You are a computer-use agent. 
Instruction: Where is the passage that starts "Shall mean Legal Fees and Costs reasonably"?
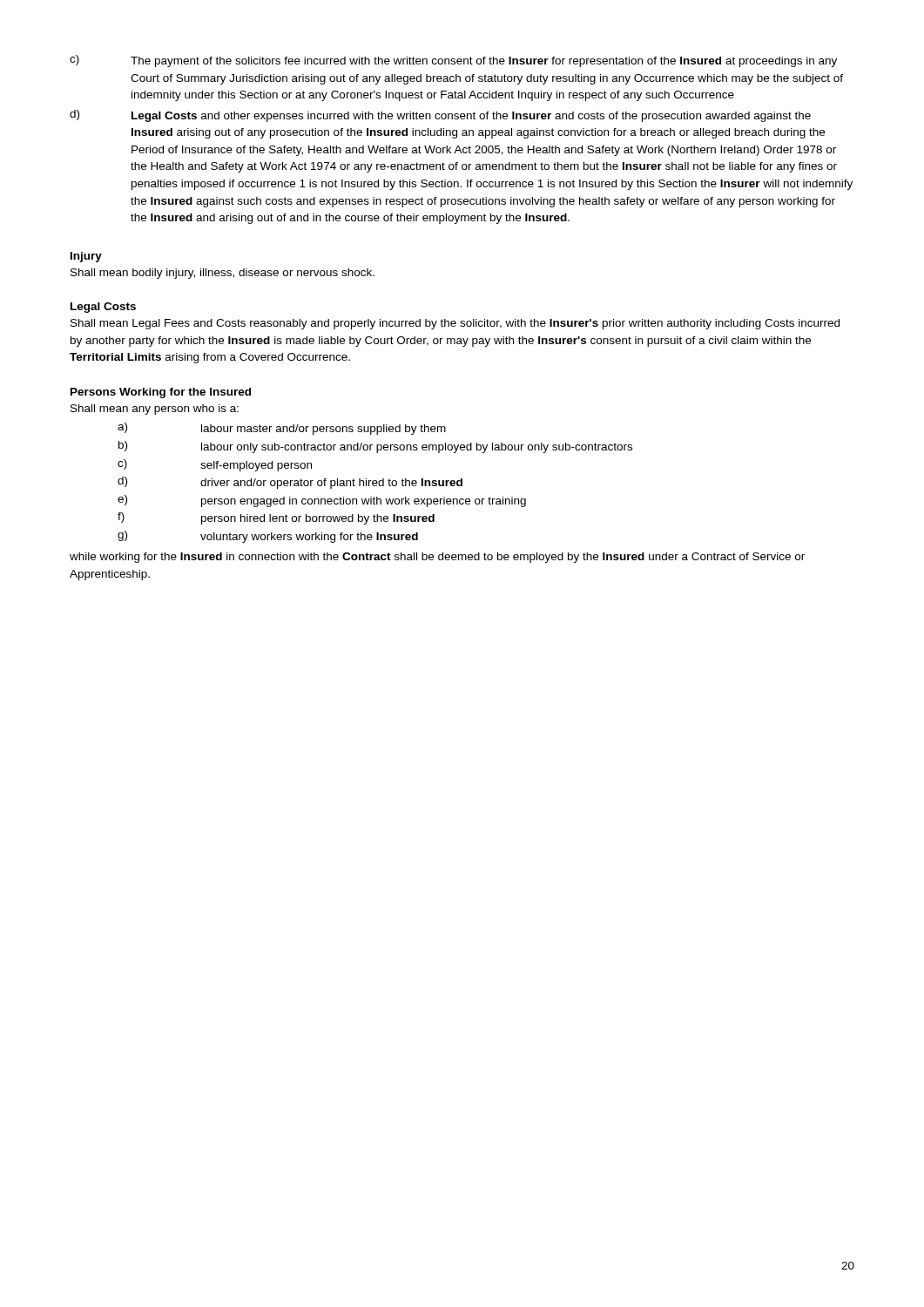tap(455, 340)
